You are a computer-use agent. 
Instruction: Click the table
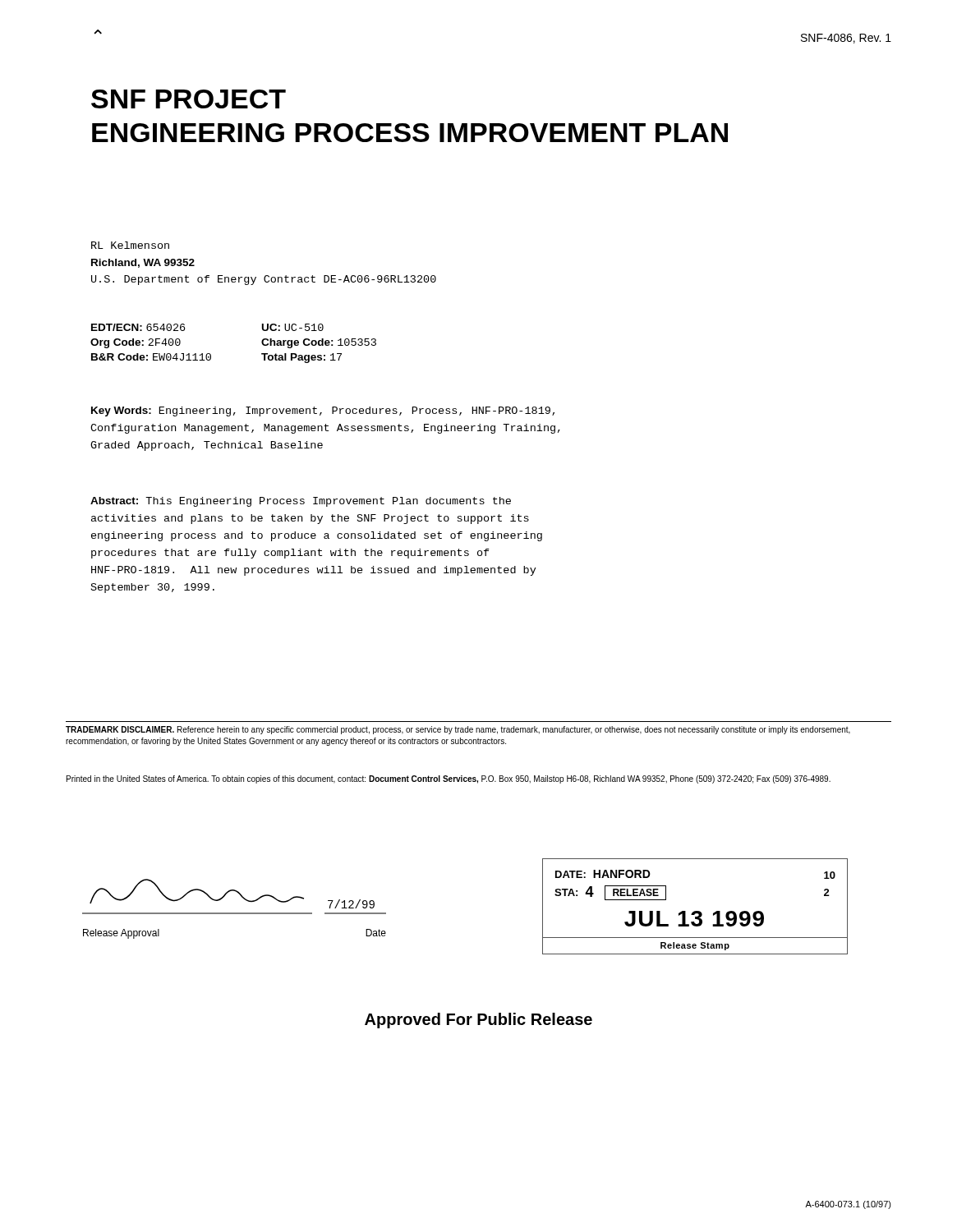click(x=242, y=342)
